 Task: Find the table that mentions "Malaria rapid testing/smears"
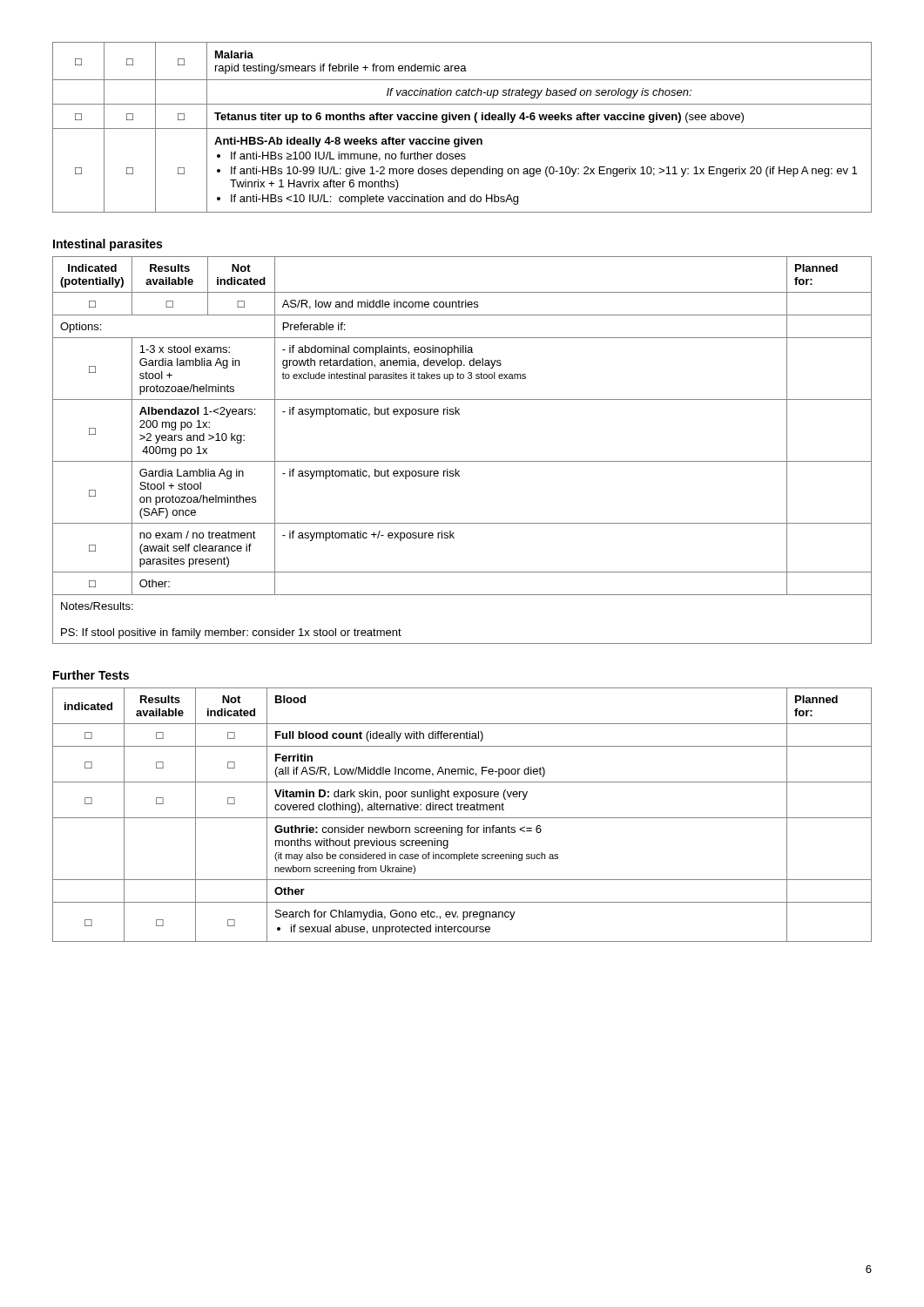[462, 127]
